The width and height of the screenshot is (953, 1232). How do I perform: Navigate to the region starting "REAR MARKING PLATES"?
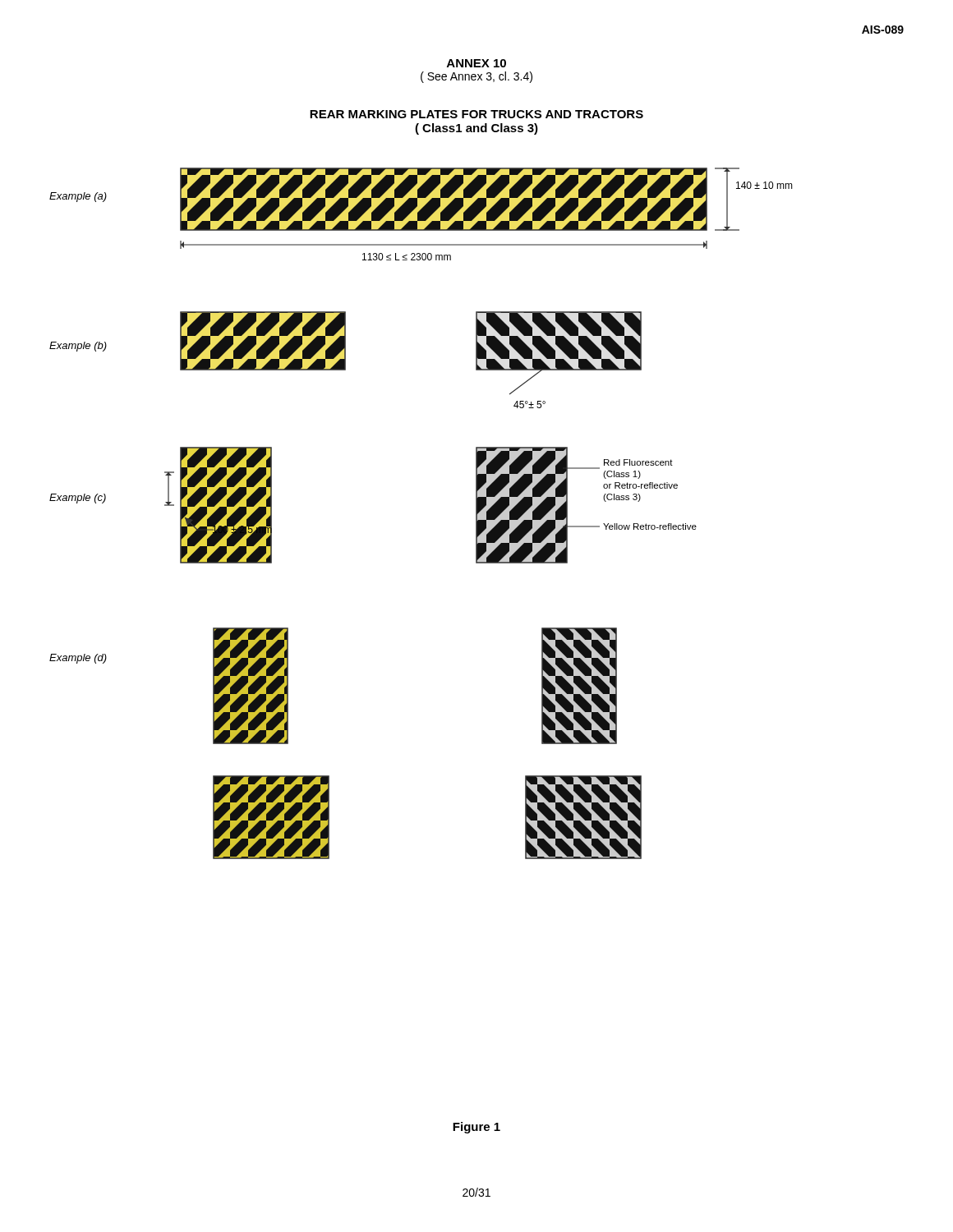(476, 121)
